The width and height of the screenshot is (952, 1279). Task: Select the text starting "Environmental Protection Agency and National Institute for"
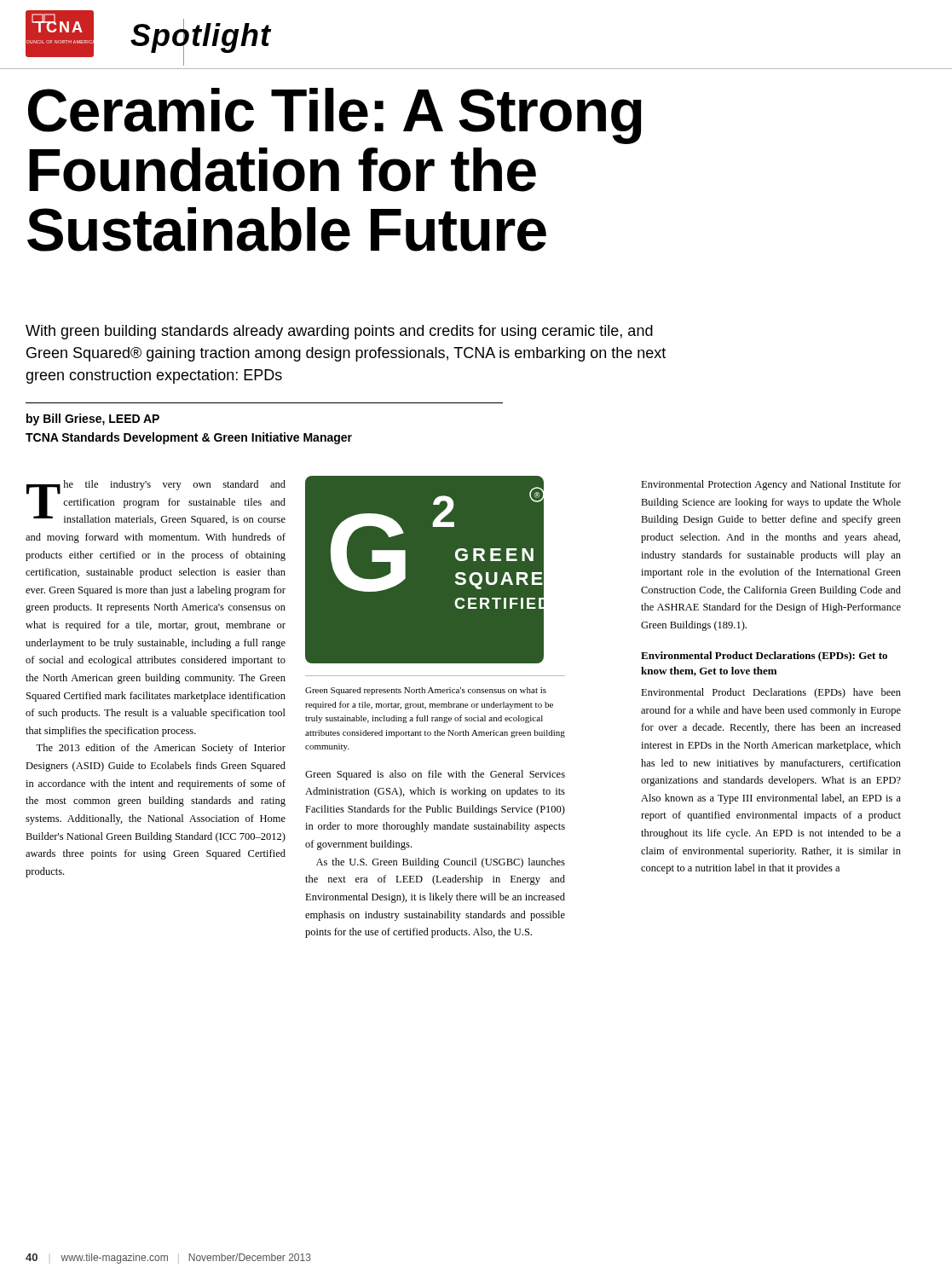(771, 555)
